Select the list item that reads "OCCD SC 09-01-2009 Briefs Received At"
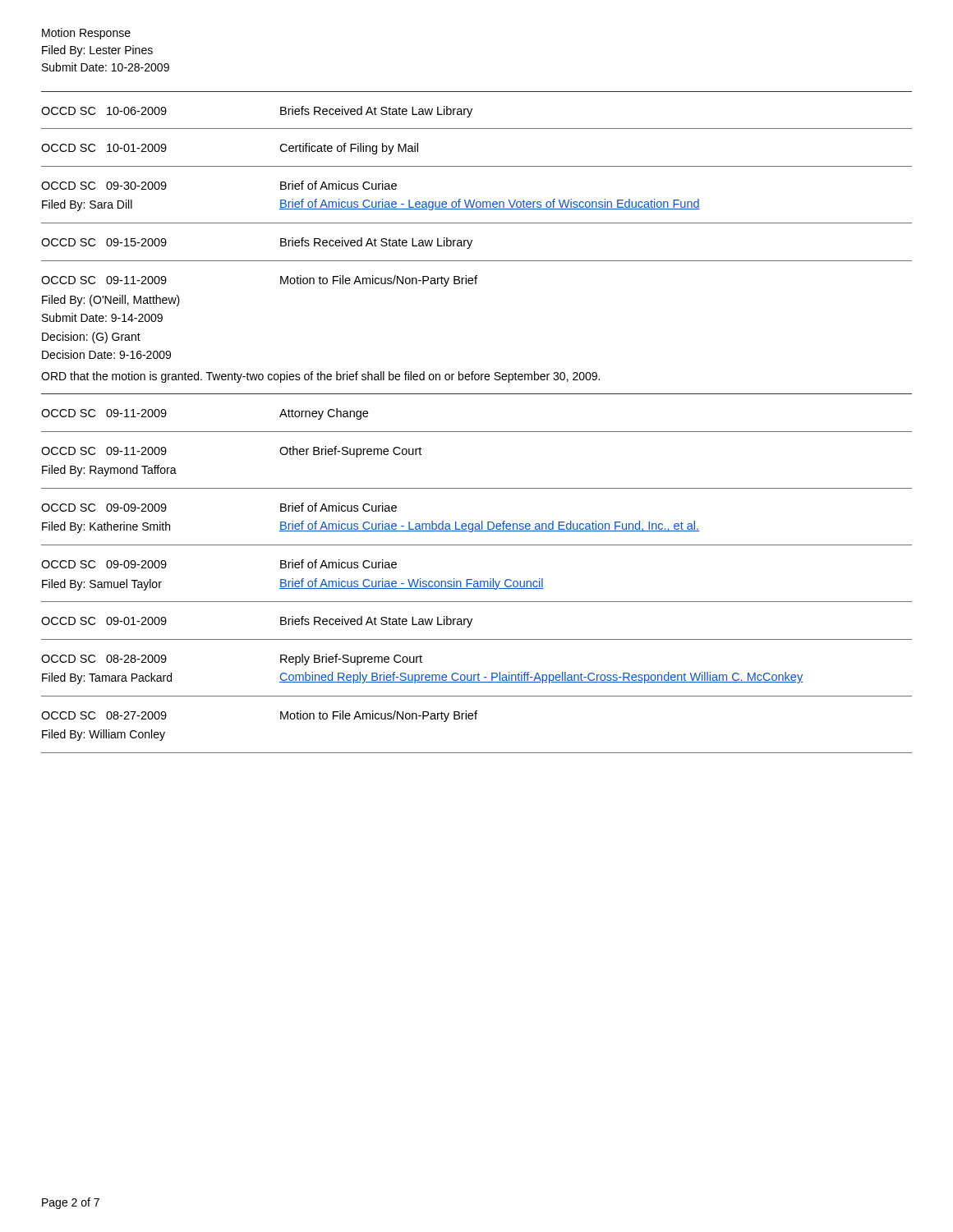Viewport: 953px width, 1232px height. pos(476,621)
